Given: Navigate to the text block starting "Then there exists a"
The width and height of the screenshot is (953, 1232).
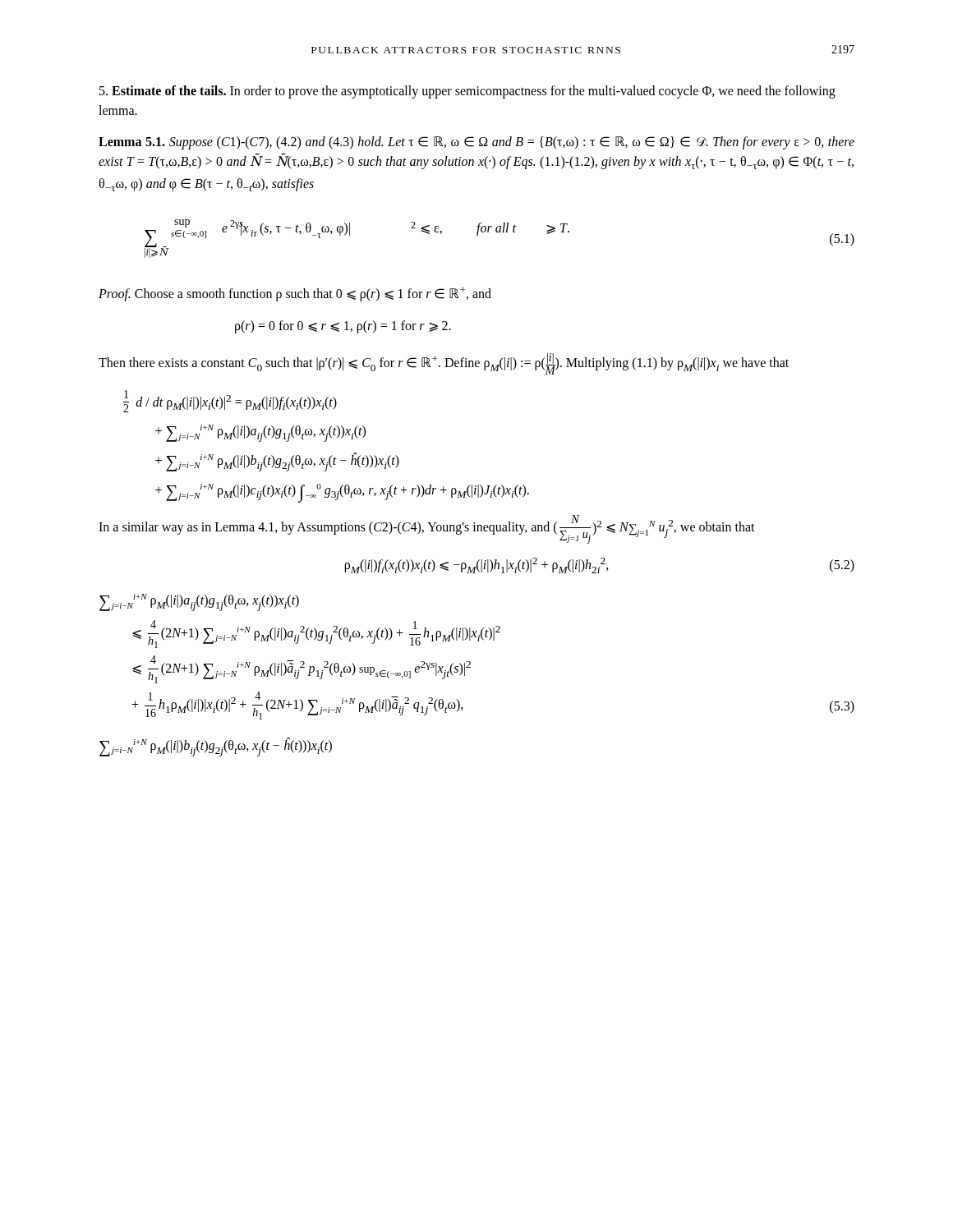Looking at the screenshot, I should [x=444, y=364].
